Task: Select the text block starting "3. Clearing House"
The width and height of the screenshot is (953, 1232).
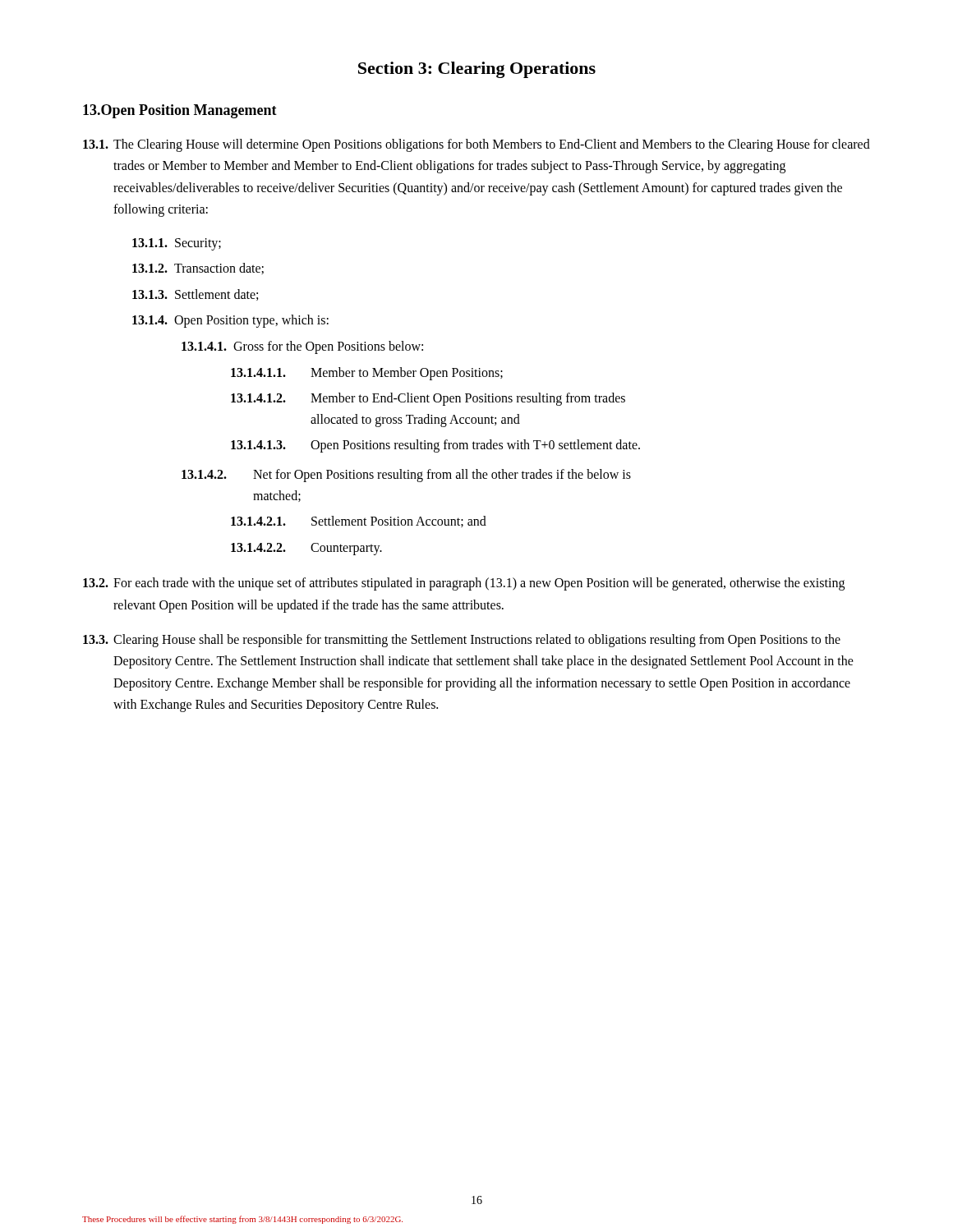Action: tap(476, 673)
